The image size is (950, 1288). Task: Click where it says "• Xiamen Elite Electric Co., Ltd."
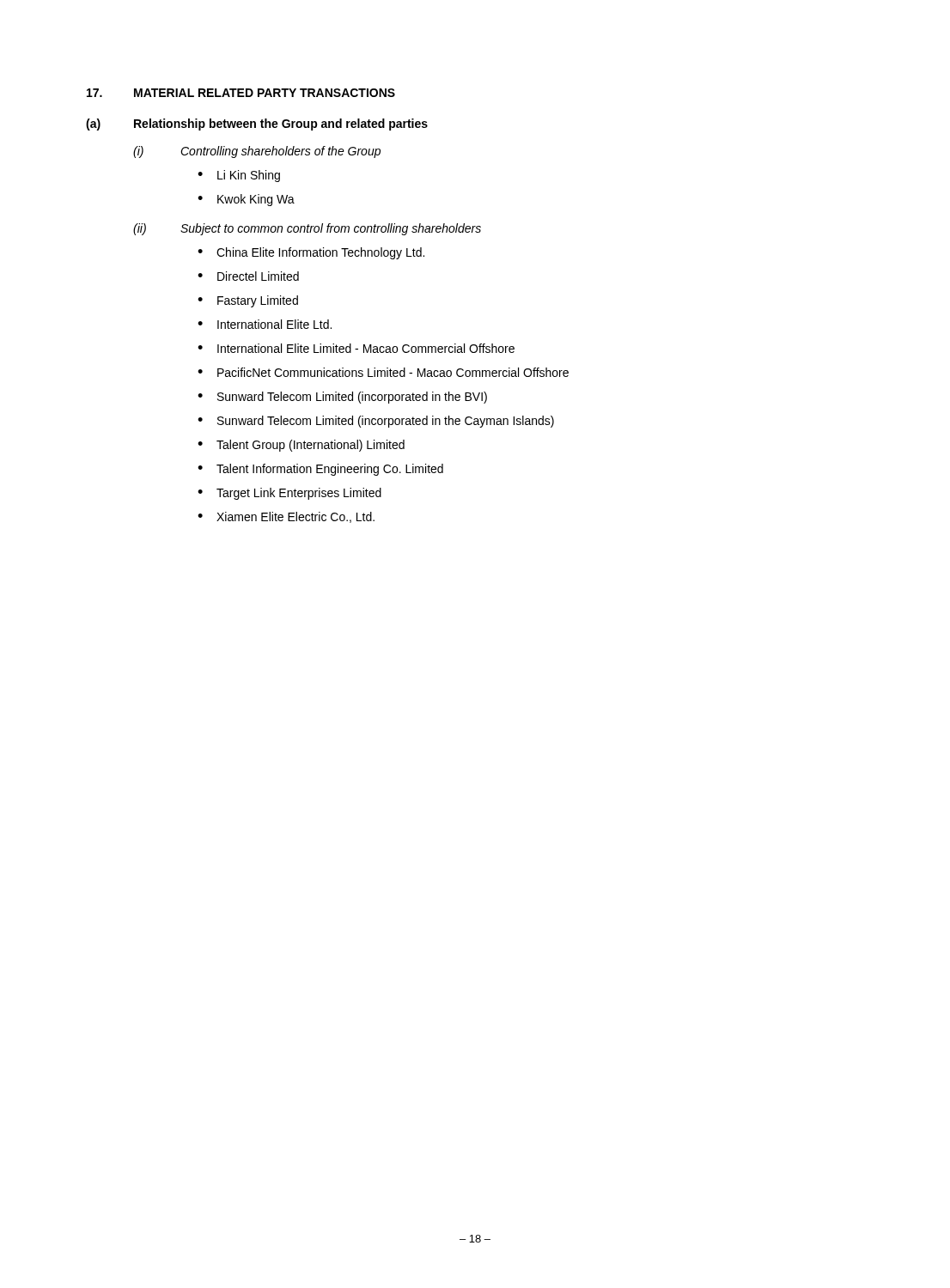pos(287,516)
